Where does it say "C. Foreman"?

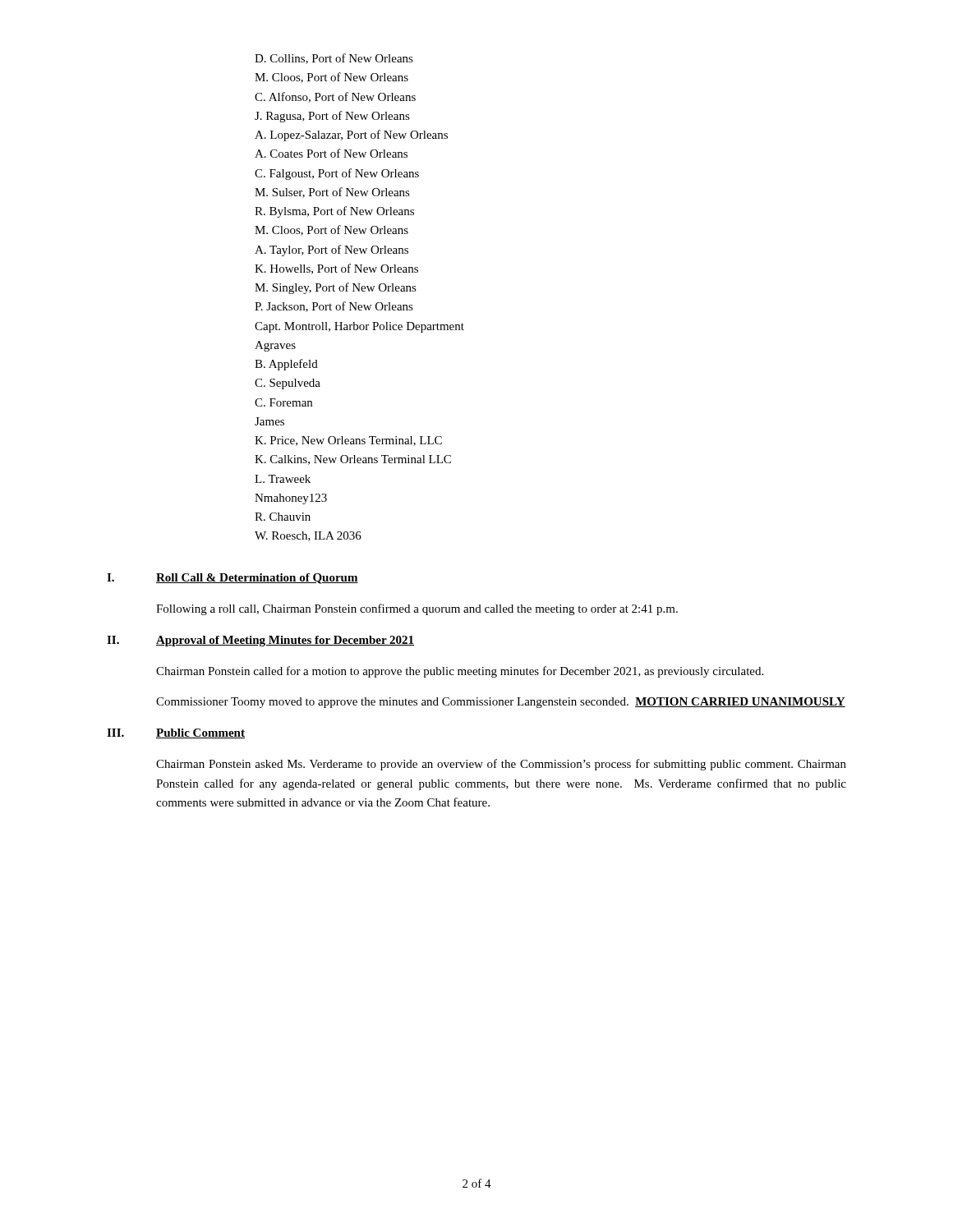[x=284, y=402]
